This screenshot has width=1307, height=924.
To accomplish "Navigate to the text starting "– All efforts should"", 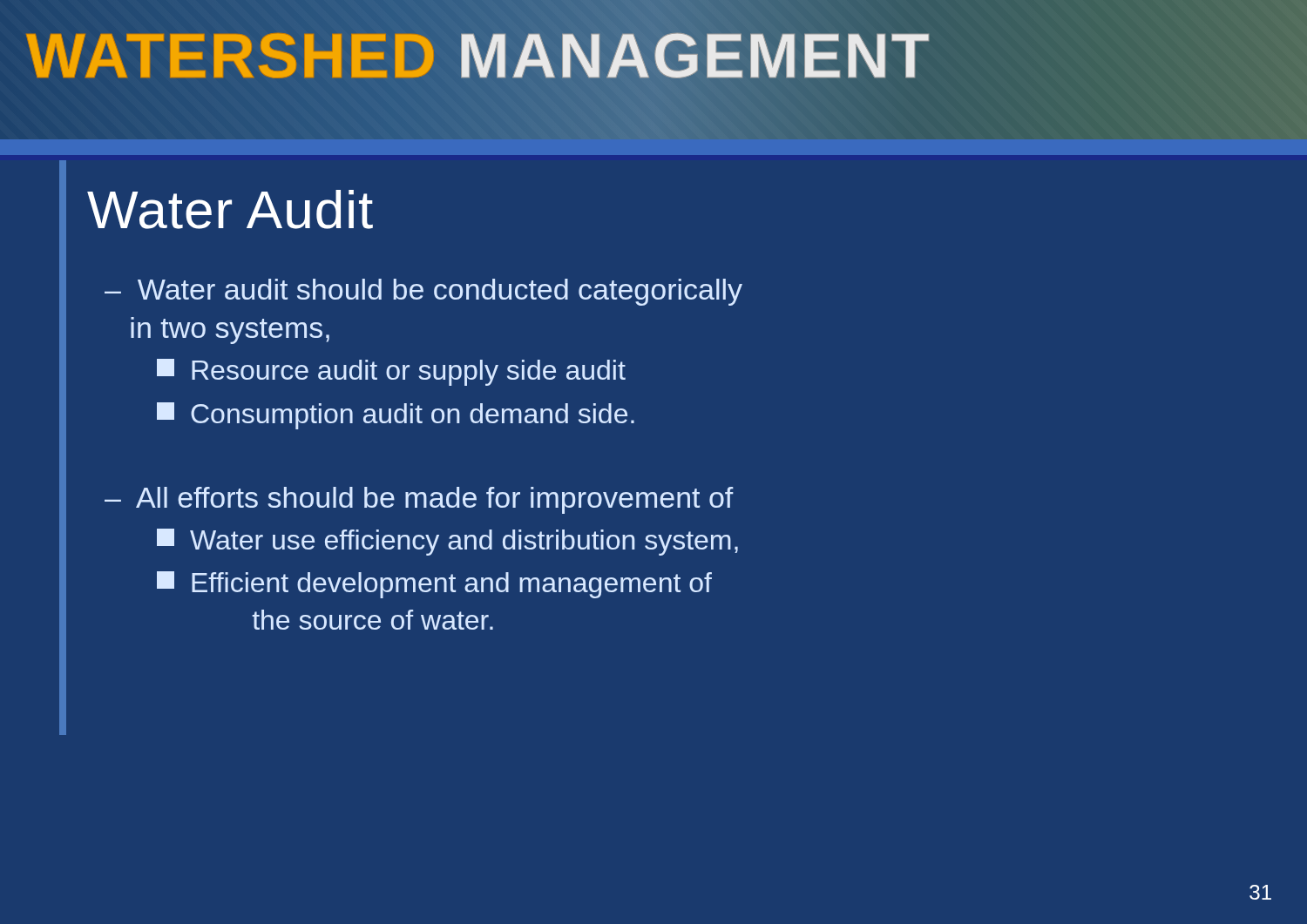I will [419, 497].
